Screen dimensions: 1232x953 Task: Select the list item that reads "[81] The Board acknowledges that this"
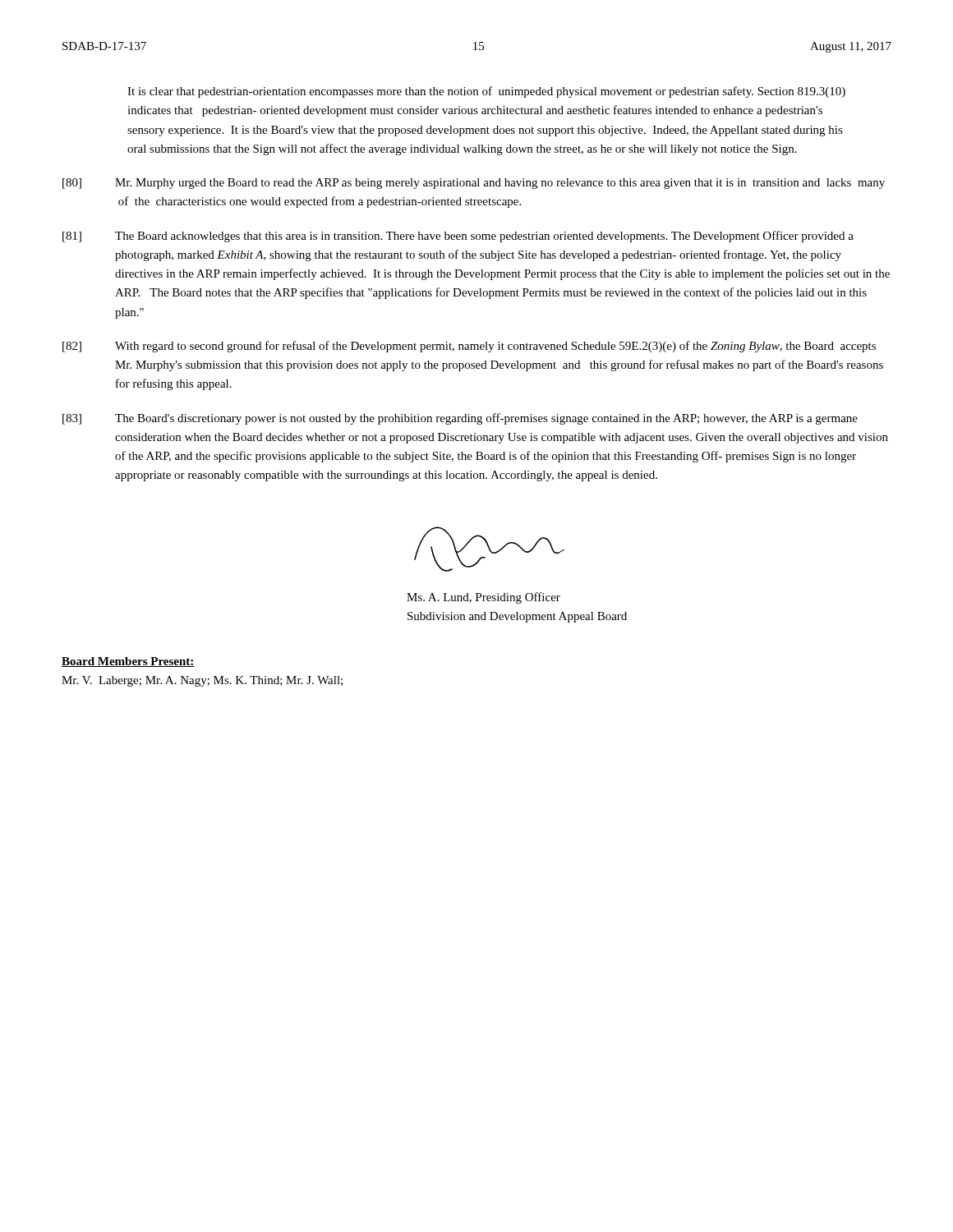[x=476, y=274]
